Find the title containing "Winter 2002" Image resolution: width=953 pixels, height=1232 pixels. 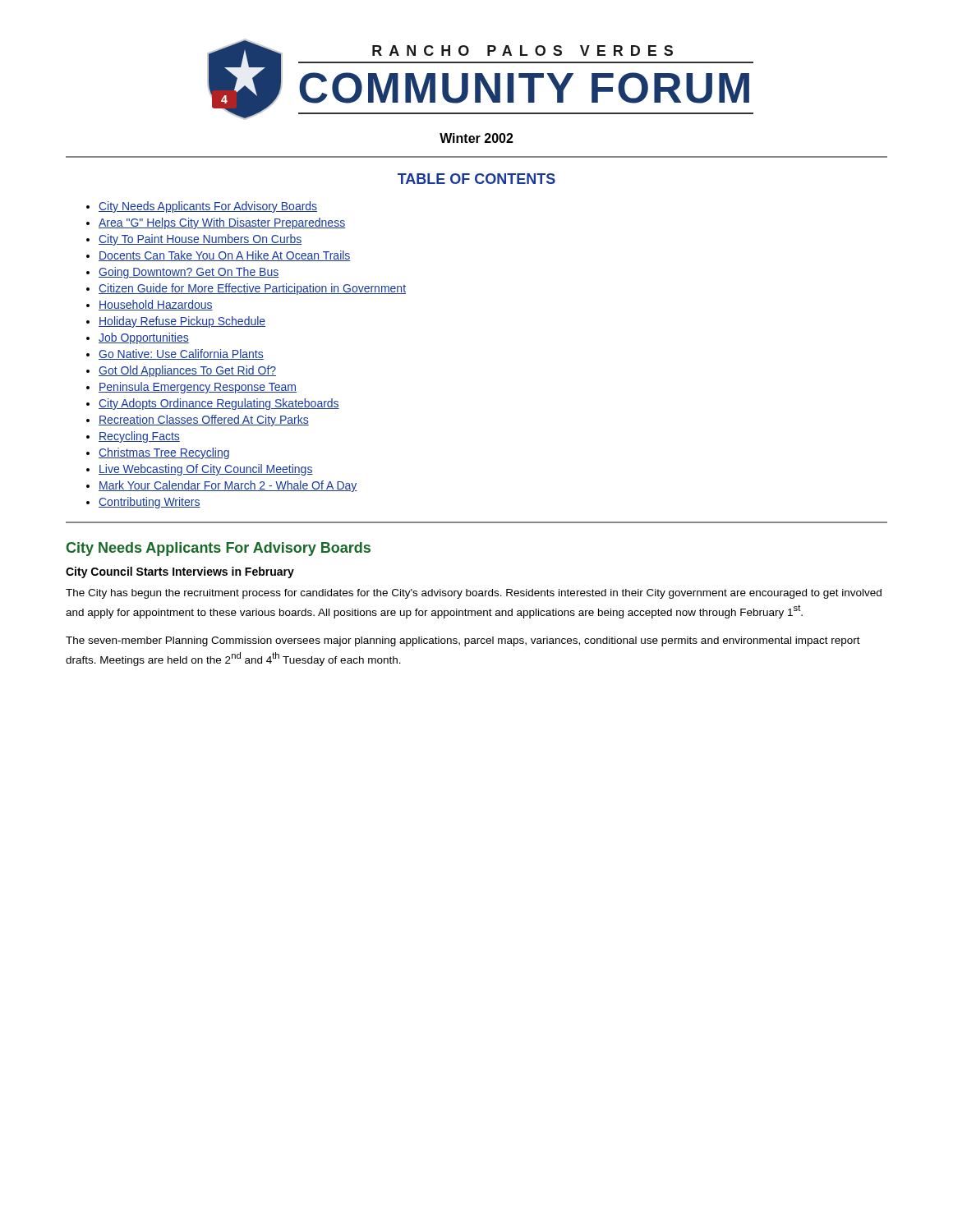(476, 138)
